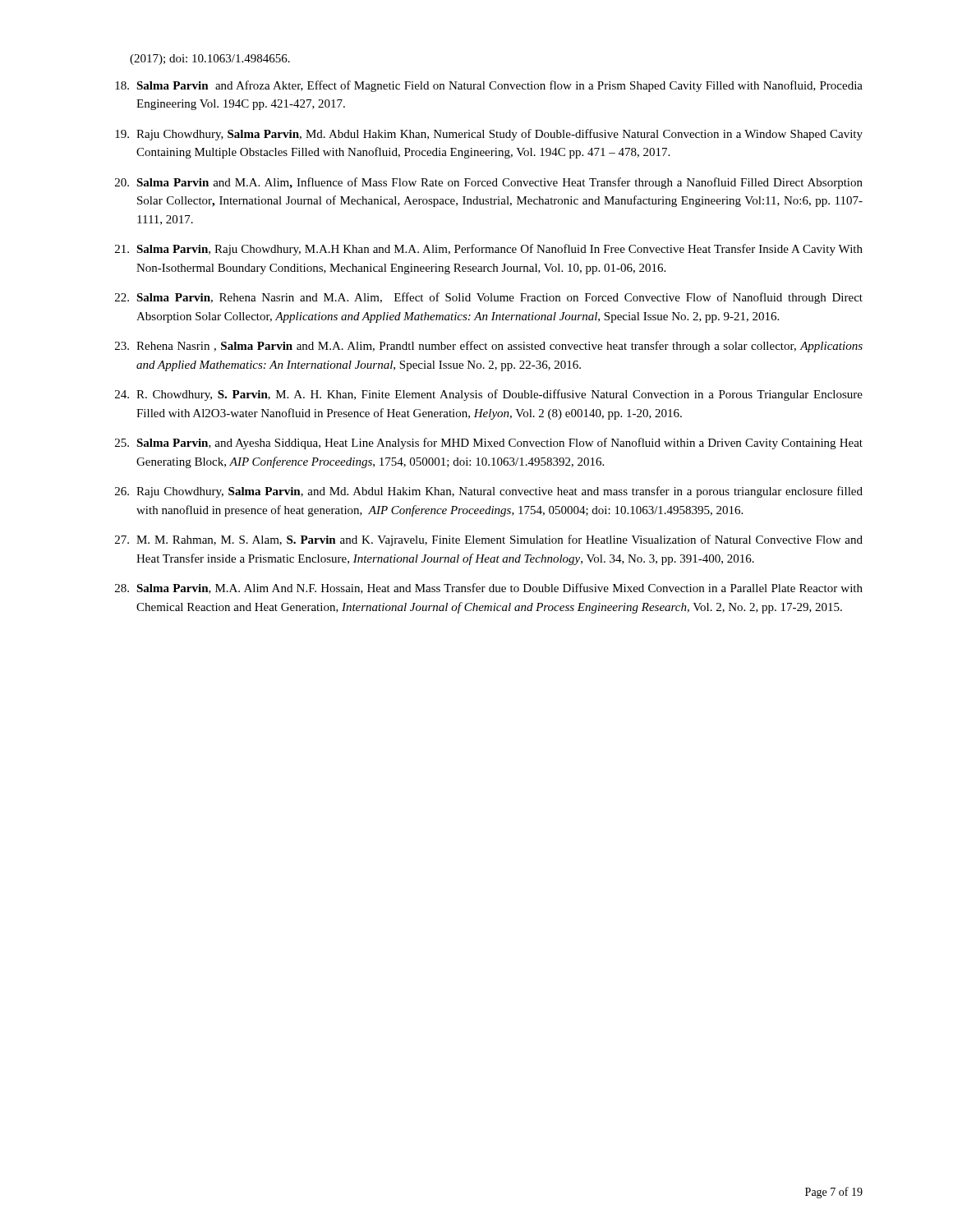Navigate to the block starting "21. Salma Parvin, Raju Chowdhury,"
Viewport: 953px width, 1232px height.
(x=476, y=258)
